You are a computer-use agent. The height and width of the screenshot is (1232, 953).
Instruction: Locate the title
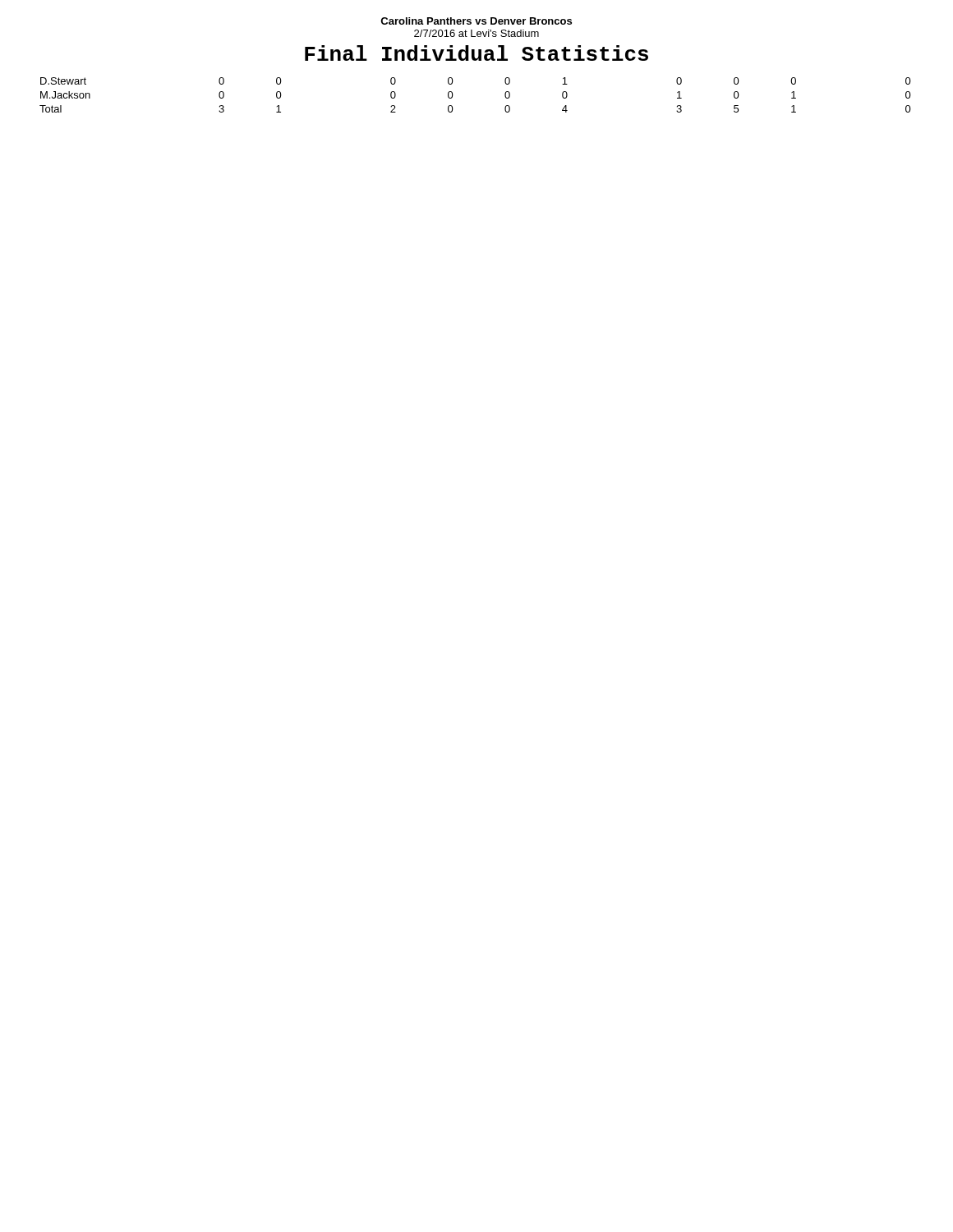476,55
